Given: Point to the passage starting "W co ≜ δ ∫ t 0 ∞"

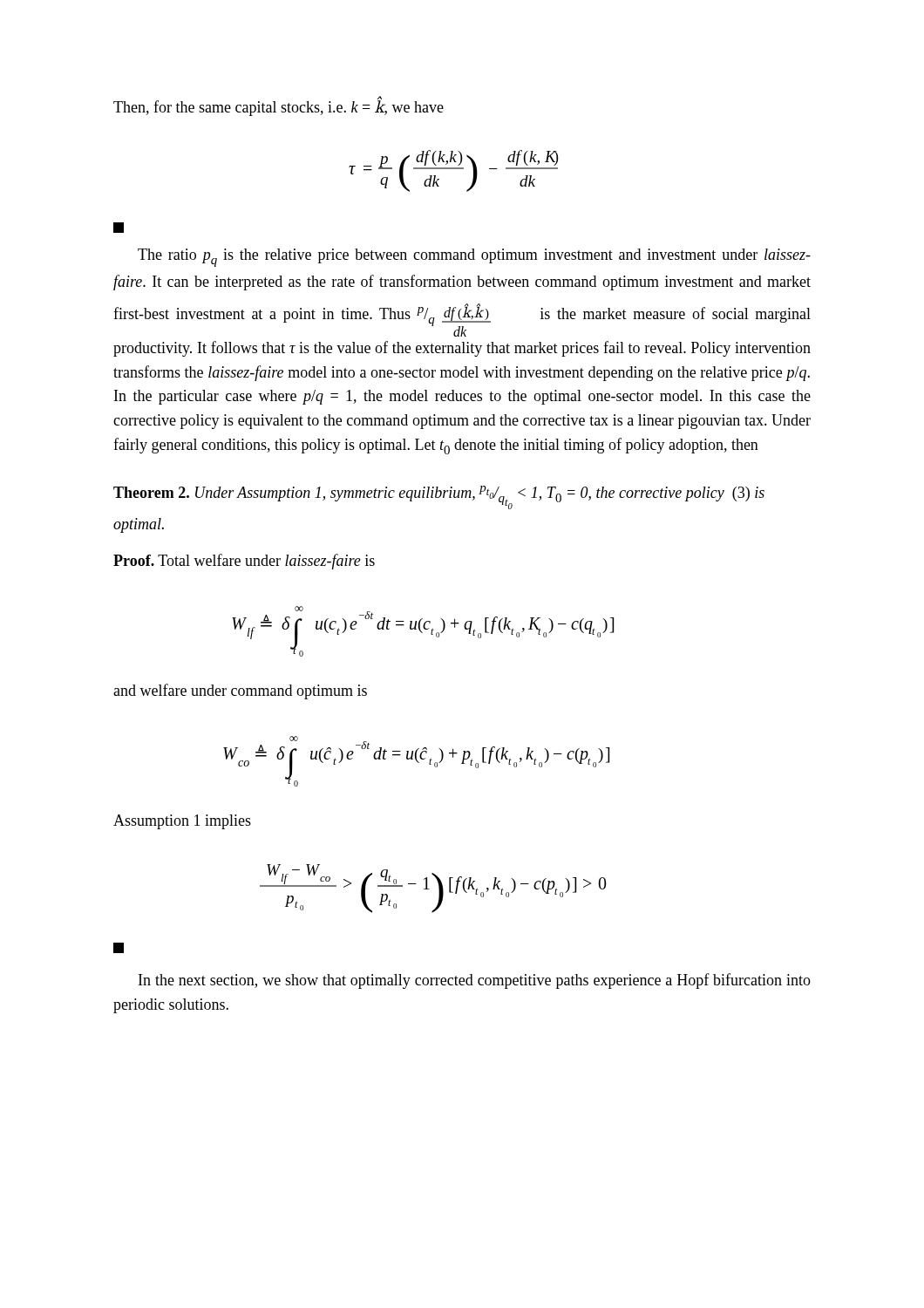Looking at the screenshot, I should coord(462,756).
